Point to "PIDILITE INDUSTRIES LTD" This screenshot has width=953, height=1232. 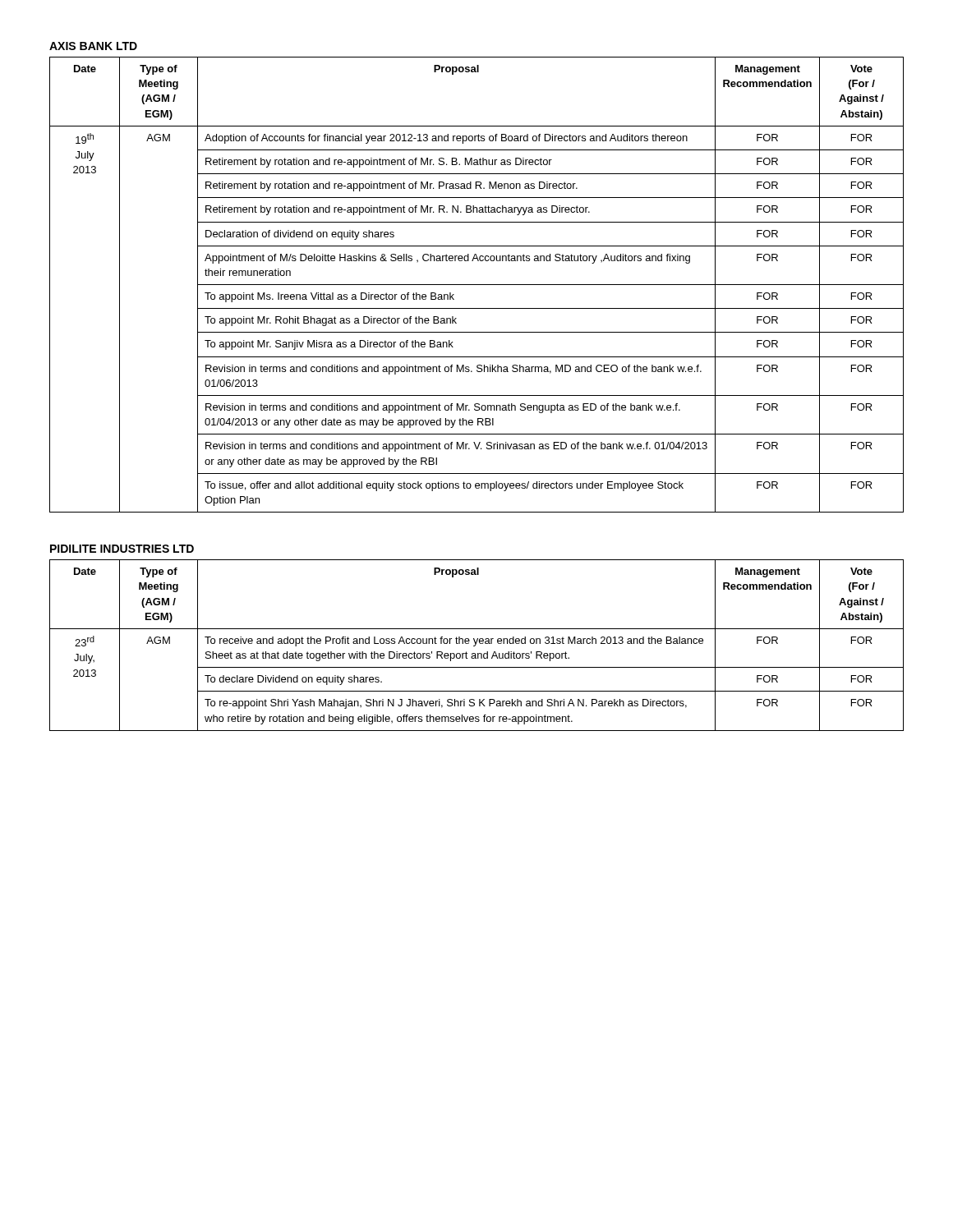(122, 549)
